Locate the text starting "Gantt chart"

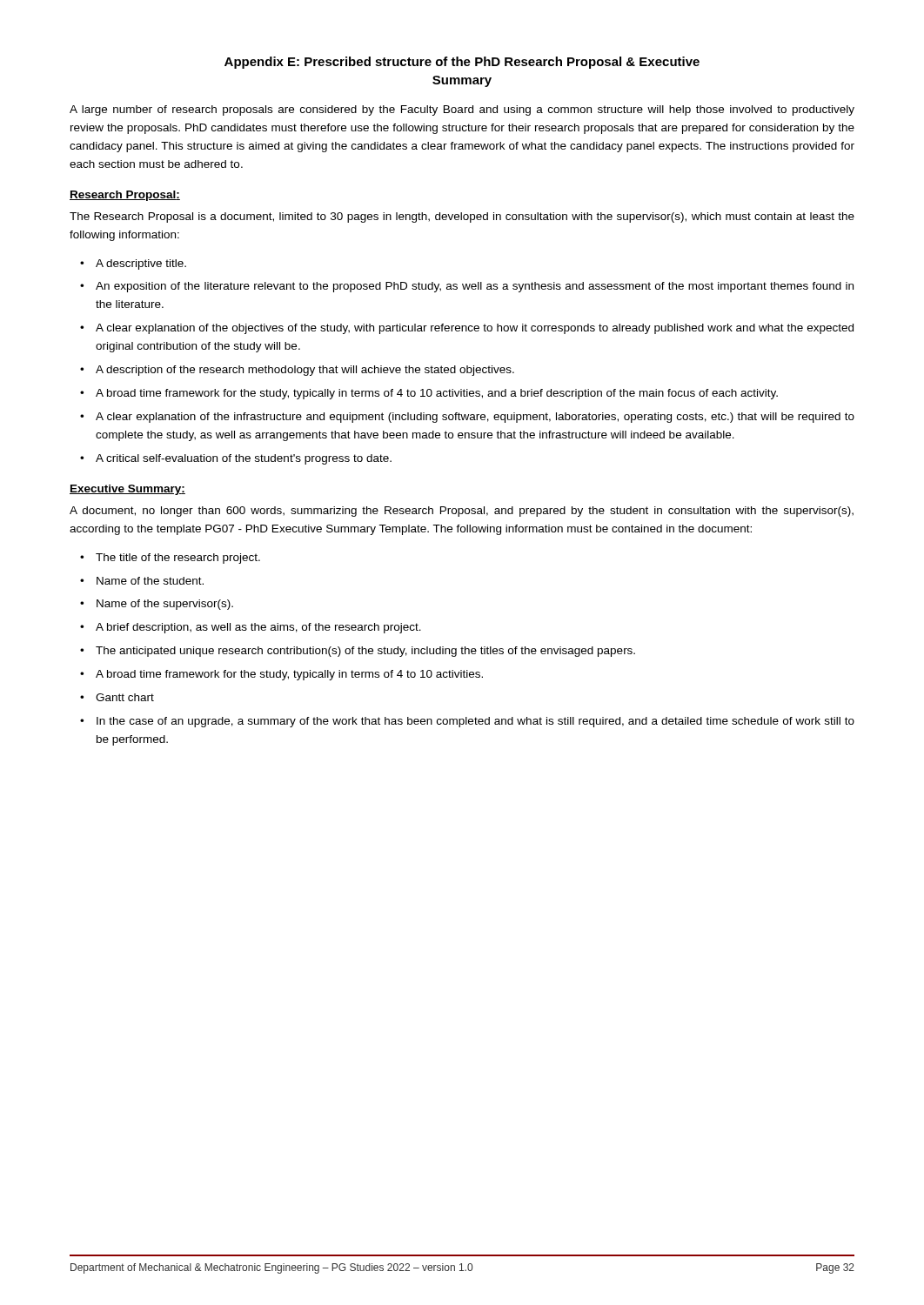point(125,697)
